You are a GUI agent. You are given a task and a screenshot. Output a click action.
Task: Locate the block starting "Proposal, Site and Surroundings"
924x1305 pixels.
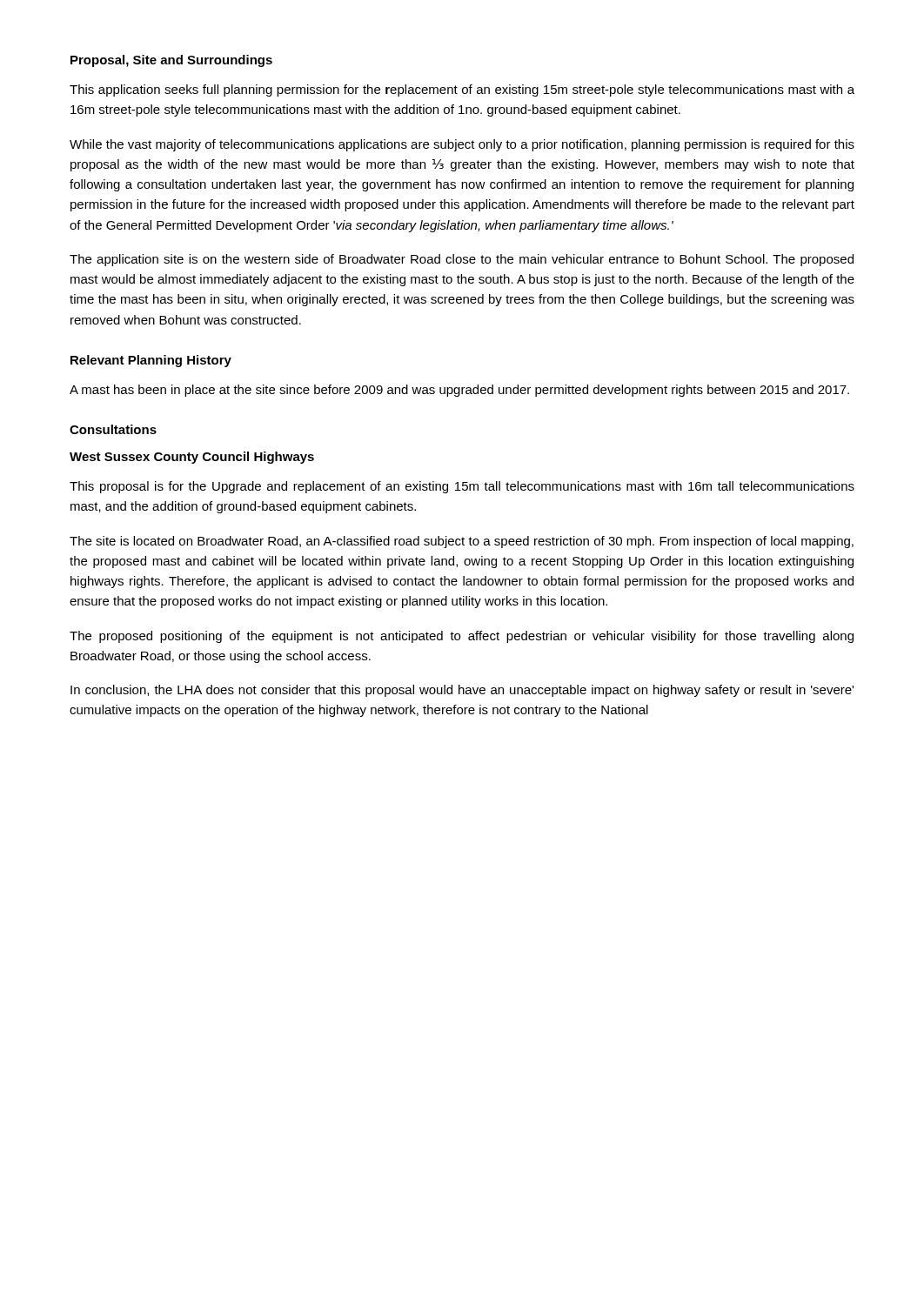[171, 60]
